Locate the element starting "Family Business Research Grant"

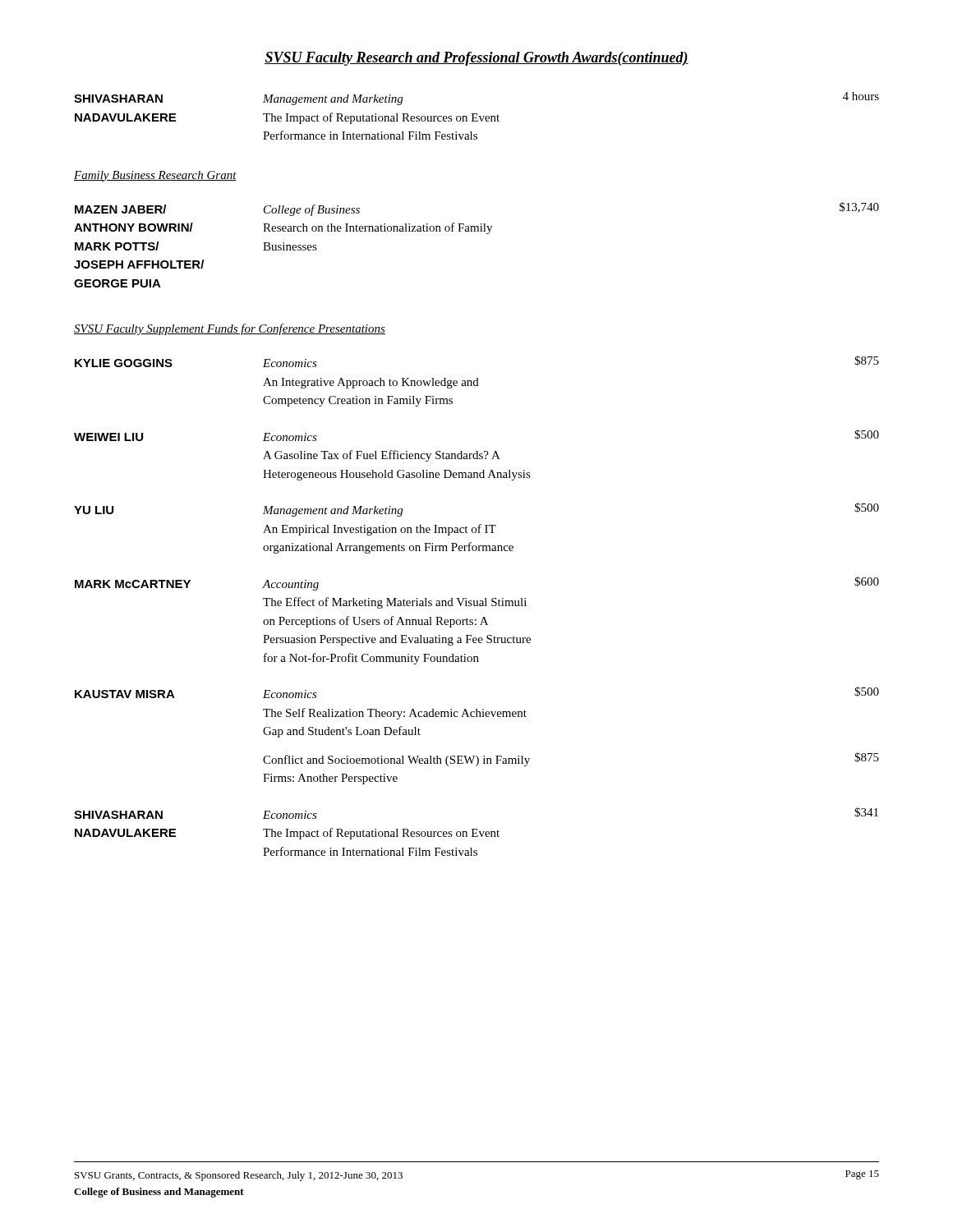pos(155,175)
